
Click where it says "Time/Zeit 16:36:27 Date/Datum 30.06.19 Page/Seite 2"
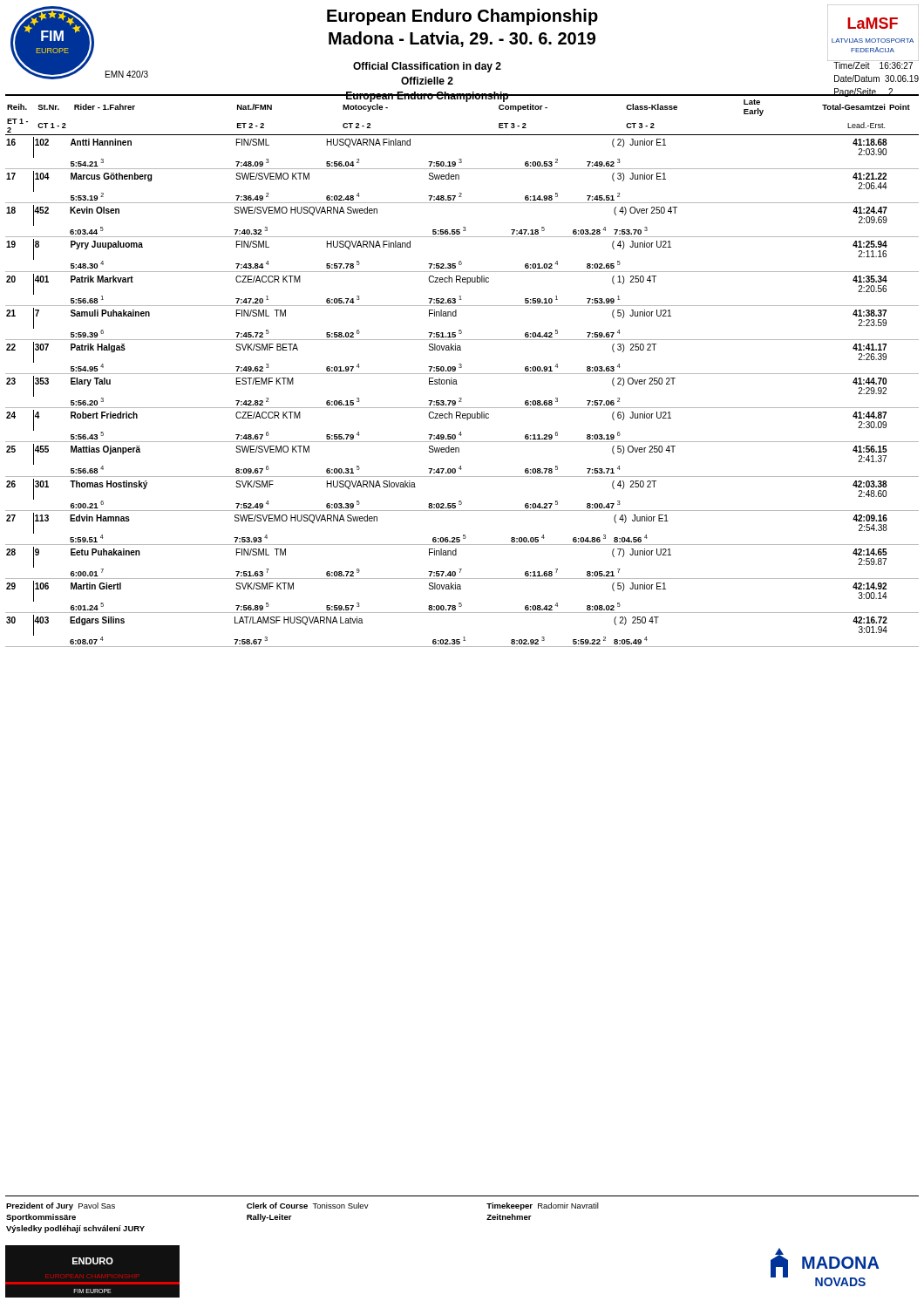click(x=876, y=79)
